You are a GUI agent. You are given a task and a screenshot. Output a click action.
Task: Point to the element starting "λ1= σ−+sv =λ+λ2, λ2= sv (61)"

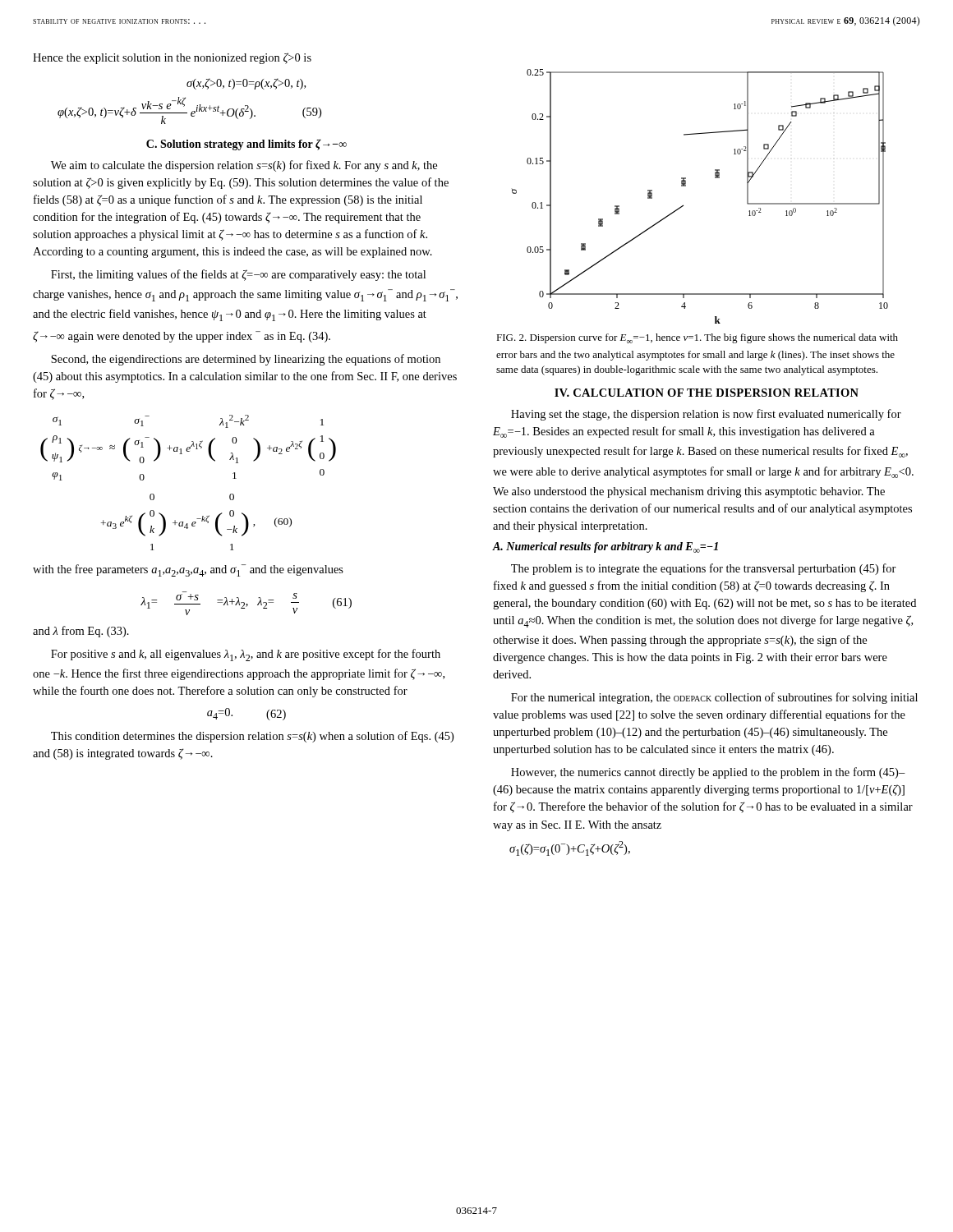coord(246,603)
